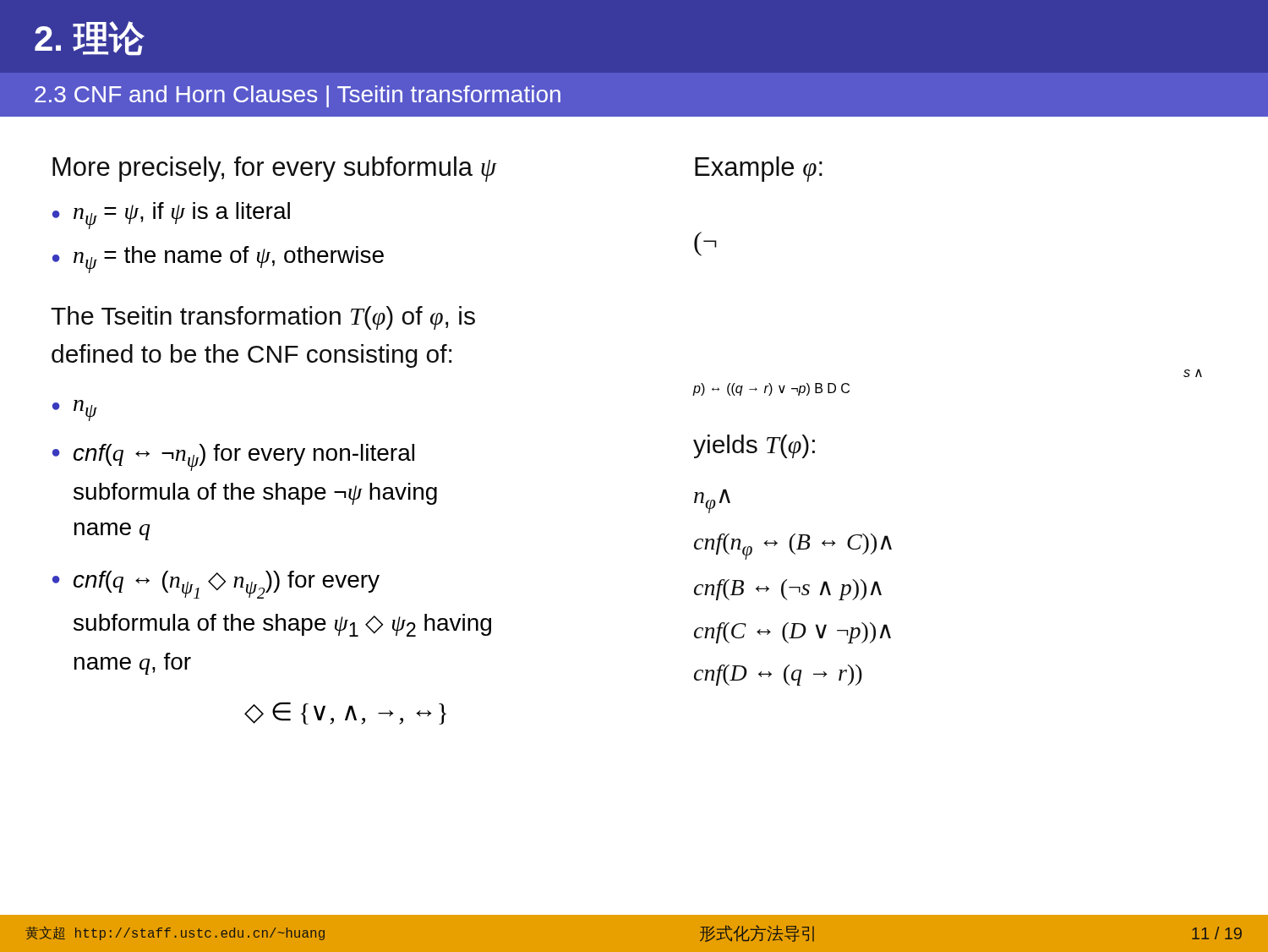Select the text block containing "More precisely, for every"
The height and width of the screenshot is (952, 1268).
coord(273,167)
